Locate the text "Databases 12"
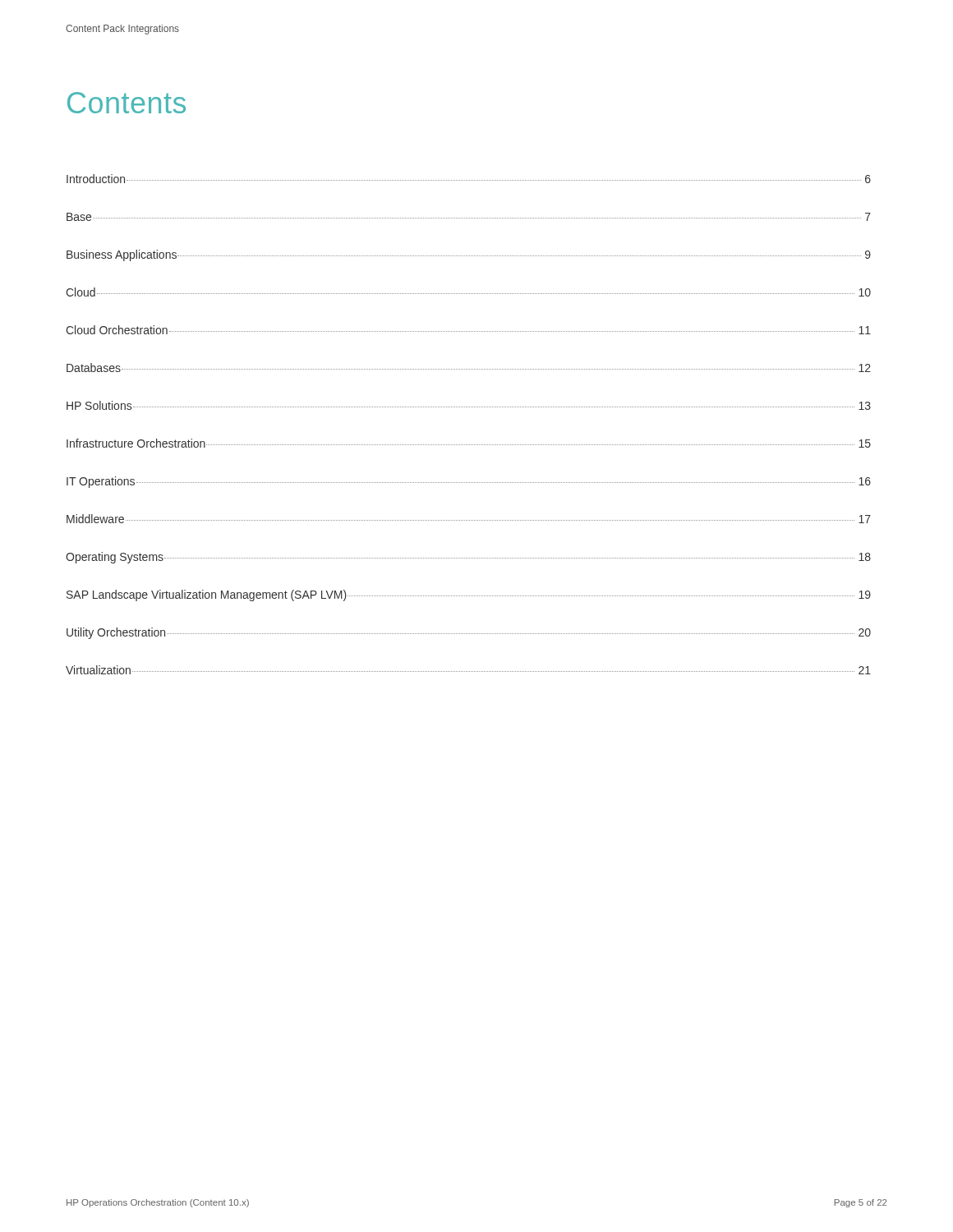The width and height of the screenshot is (953, 1232). pos(468,368)
